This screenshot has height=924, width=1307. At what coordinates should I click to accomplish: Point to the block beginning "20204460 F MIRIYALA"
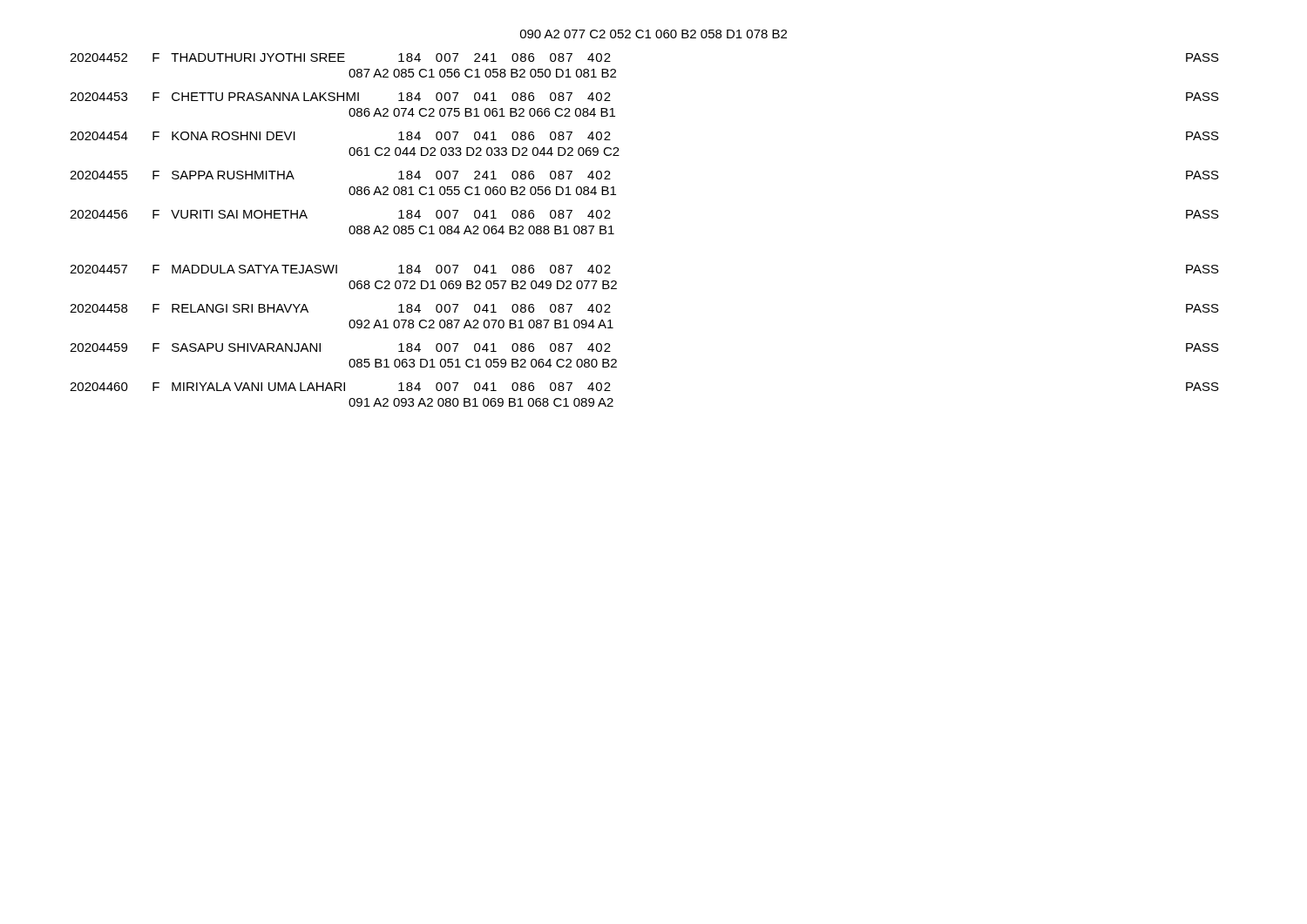[93, 386]
